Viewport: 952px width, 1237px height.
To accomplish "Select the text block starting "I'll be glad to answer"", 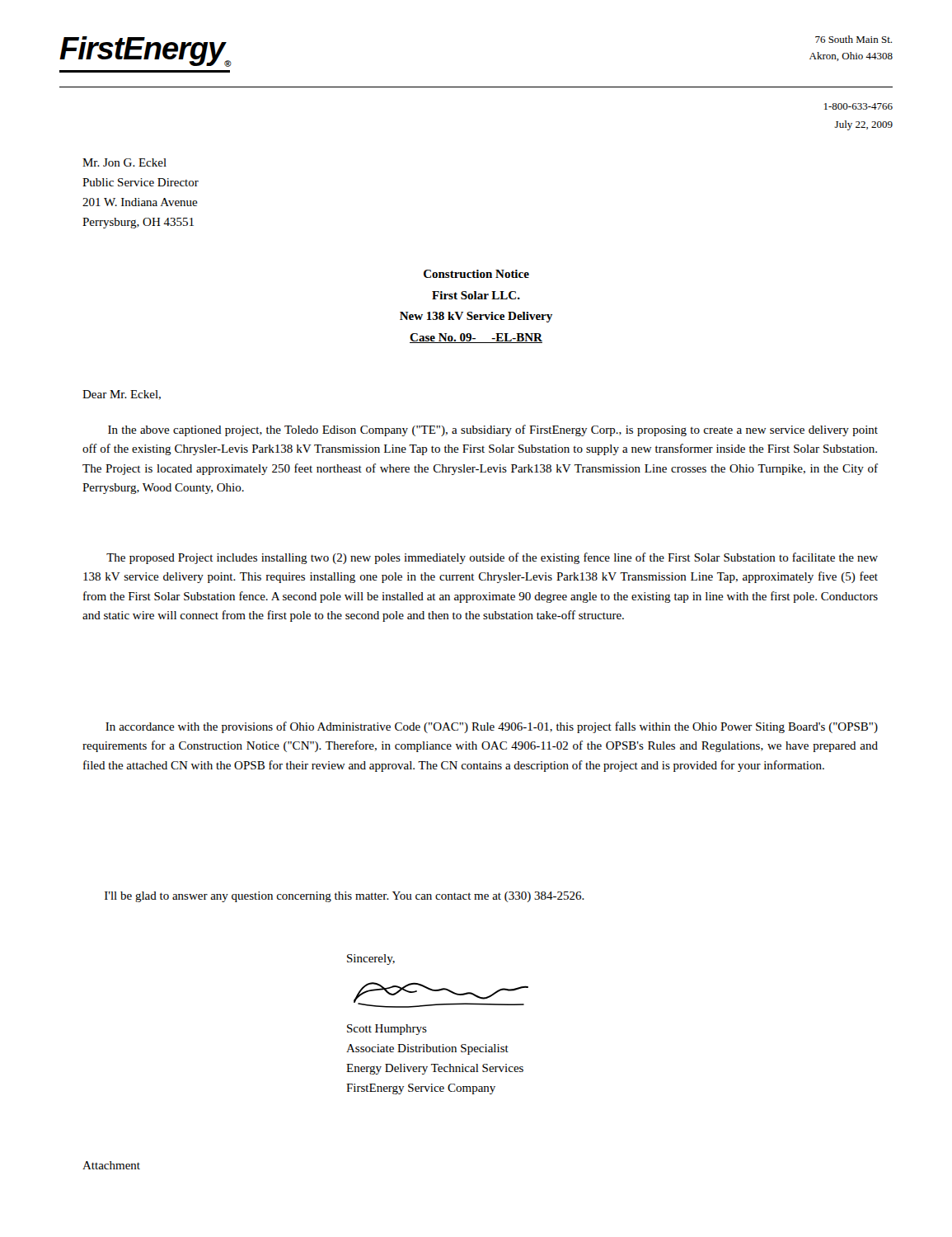I will (334, 896).
